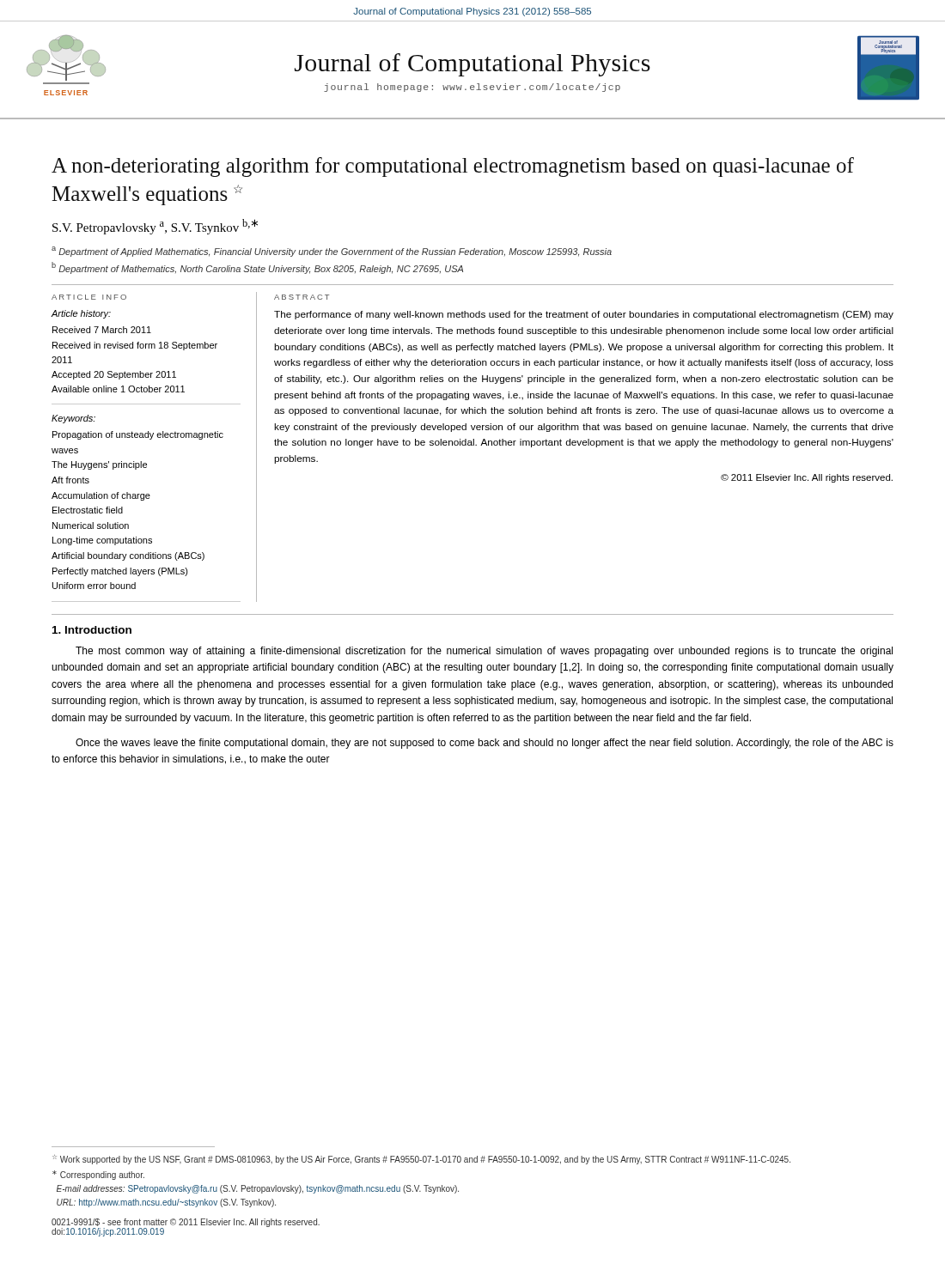
Task: Click where it says "1. Introduction"
Action: point(92,630)
